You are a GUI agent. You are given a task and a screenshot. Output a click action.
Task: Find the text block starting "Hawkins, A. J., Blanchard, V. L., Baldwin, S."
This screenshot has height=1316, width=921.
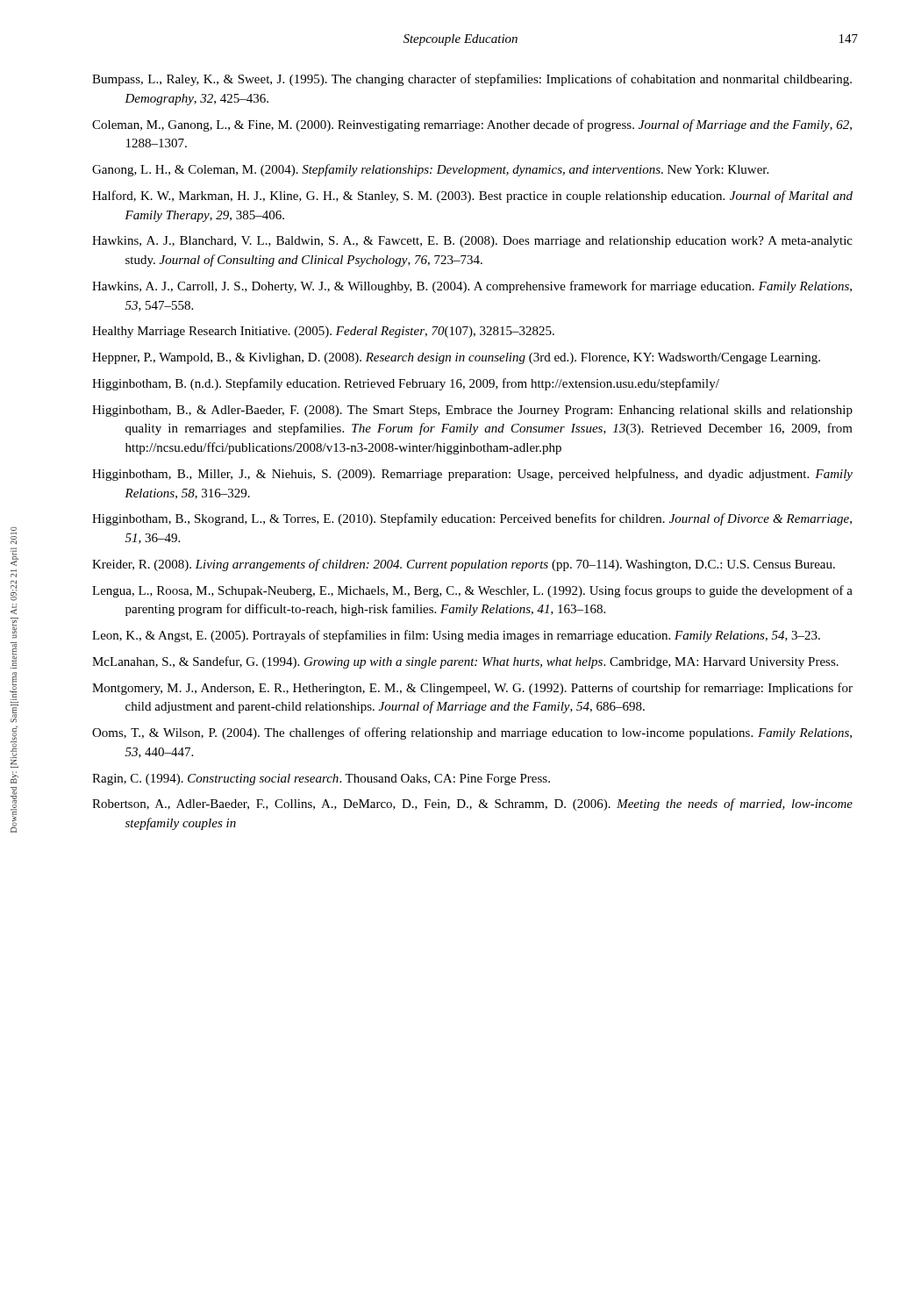[472, 250]
